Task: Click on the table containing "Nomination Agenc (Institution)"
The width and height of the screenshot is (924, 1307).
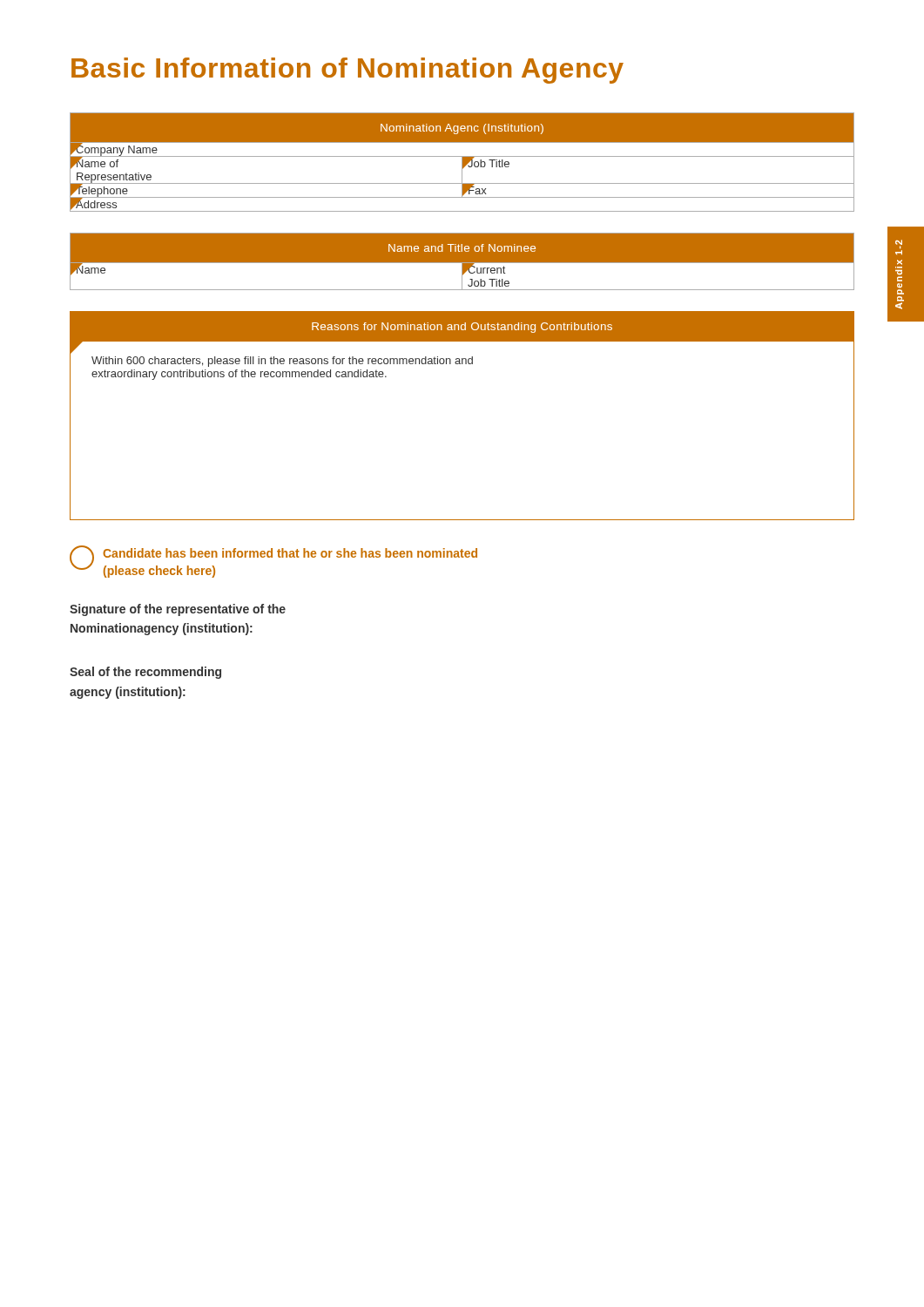Action: coord(462,162)
